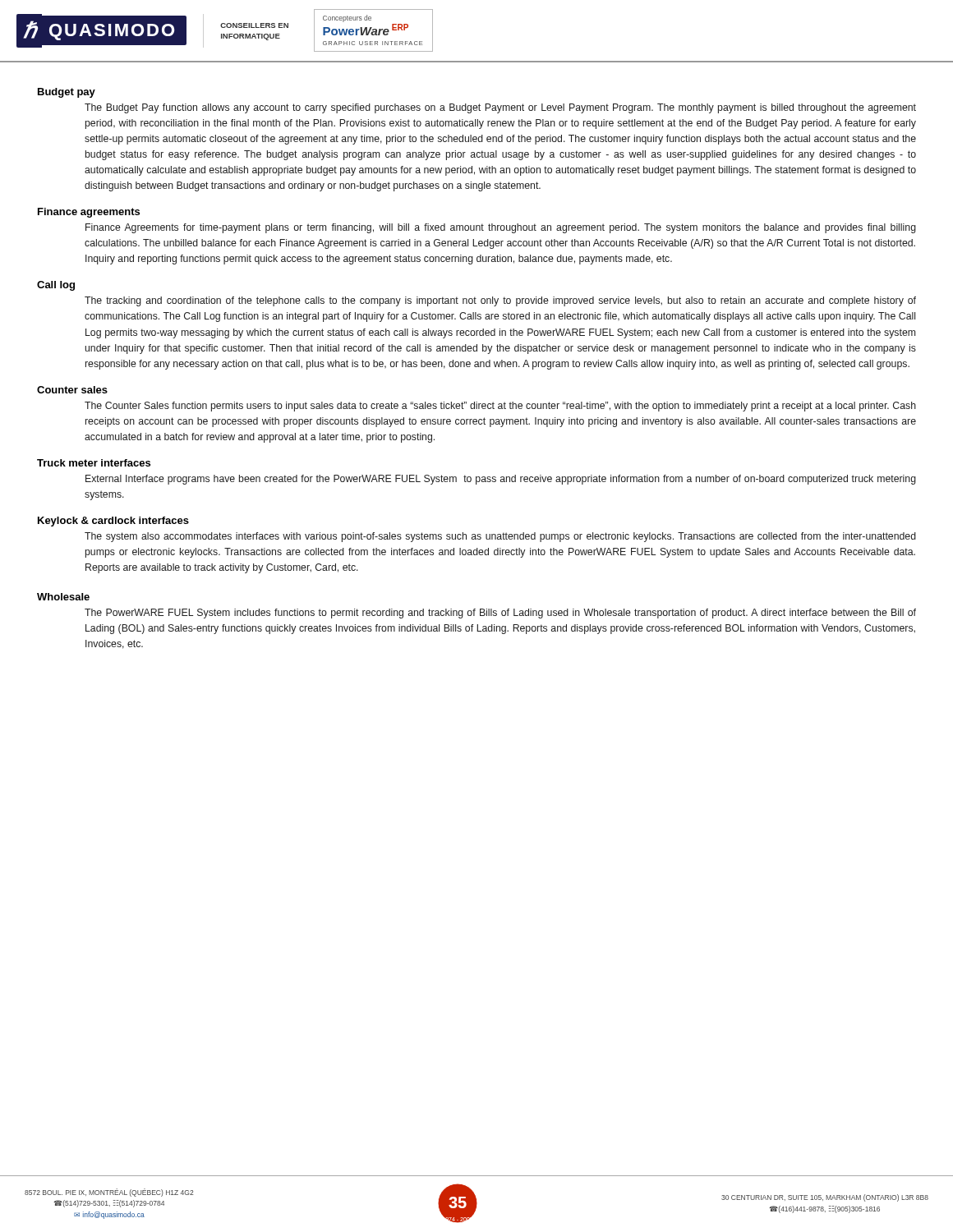Navigate to the passage starting "Keylock & cardlock interfaces"
The height and width of the screenshot is (1232, 953).
point(113,520)
